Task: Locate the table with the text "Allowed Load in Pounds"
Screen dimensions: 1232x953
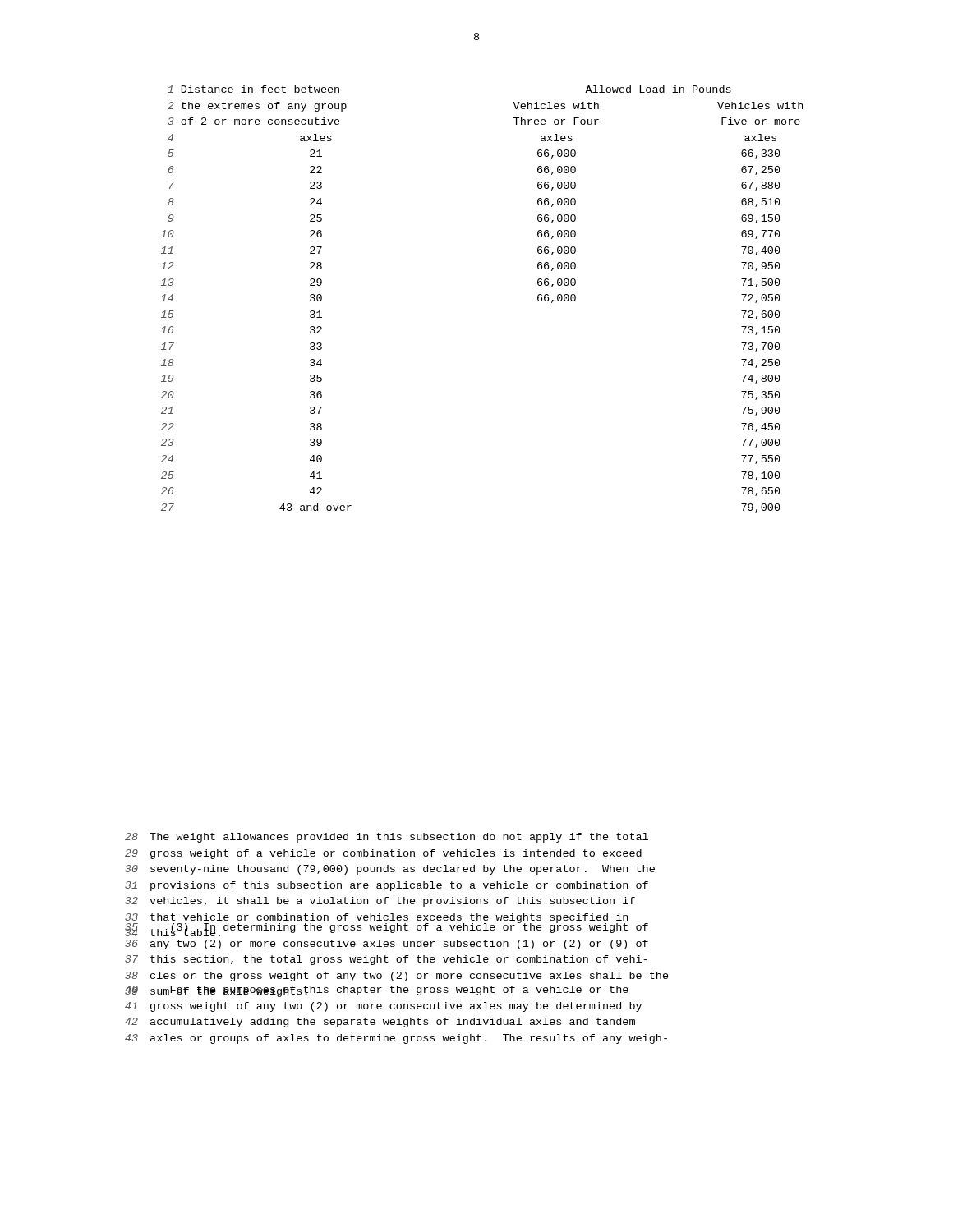Action: click(485, 299)
